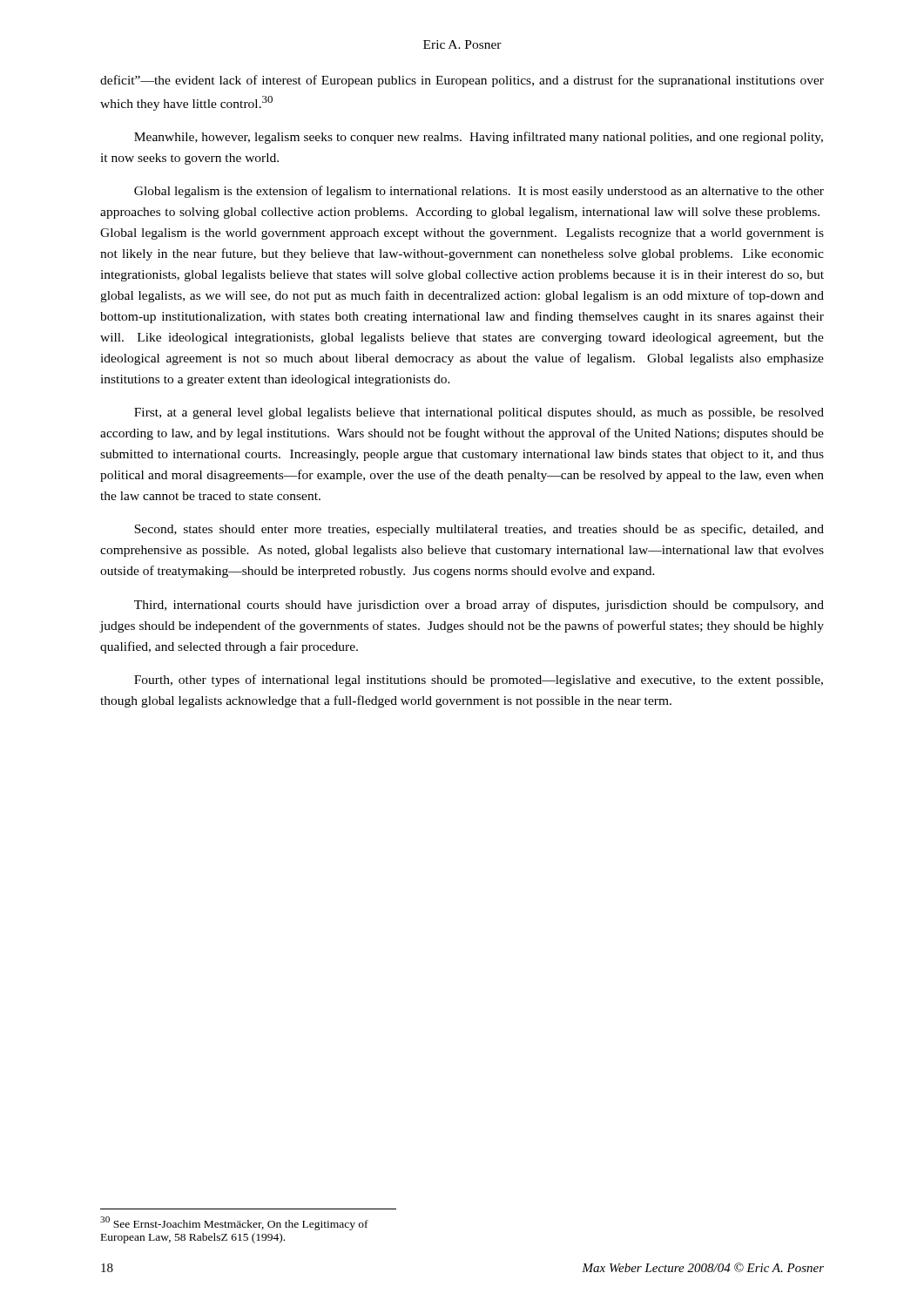This screenshot has width=924, height=1307.
Task: Click on the text block that says "deficit”—the evident lack of"
Action: [462, 92]
